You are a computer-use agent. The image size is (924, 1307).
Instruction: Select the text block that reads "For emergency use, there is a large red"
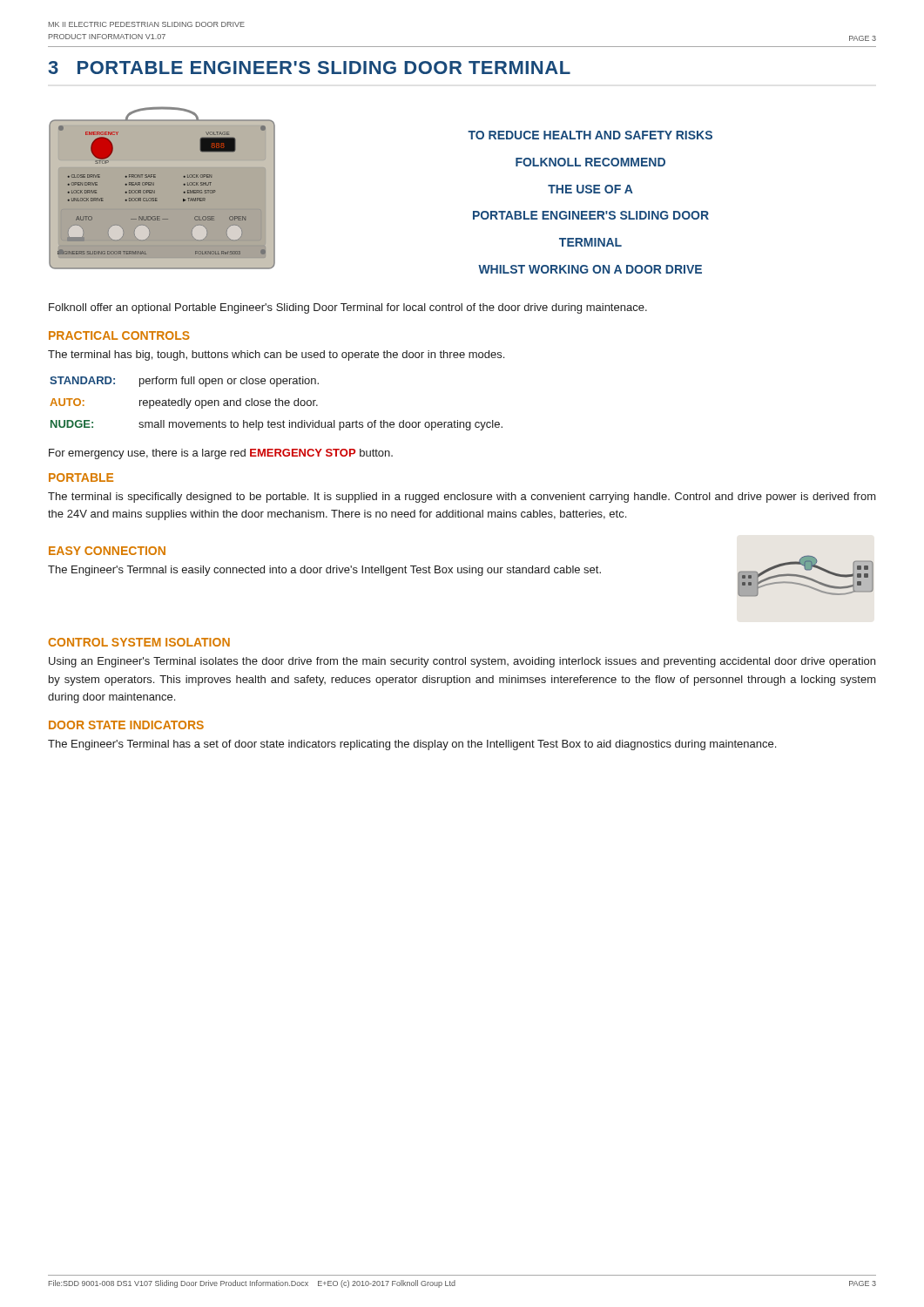221,453
